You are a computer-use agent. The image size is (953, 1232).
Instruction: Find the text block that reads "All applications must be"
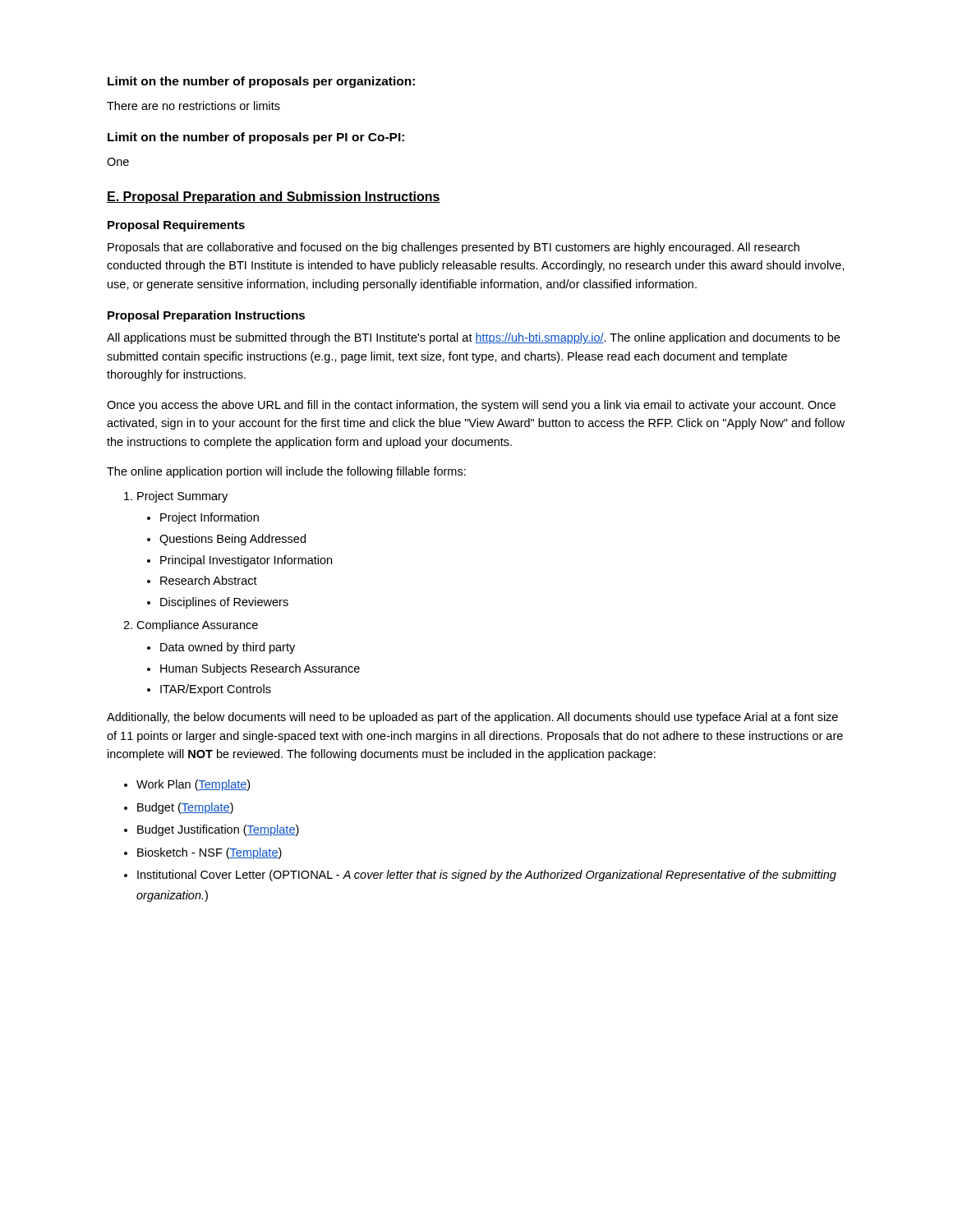point(474,356)
